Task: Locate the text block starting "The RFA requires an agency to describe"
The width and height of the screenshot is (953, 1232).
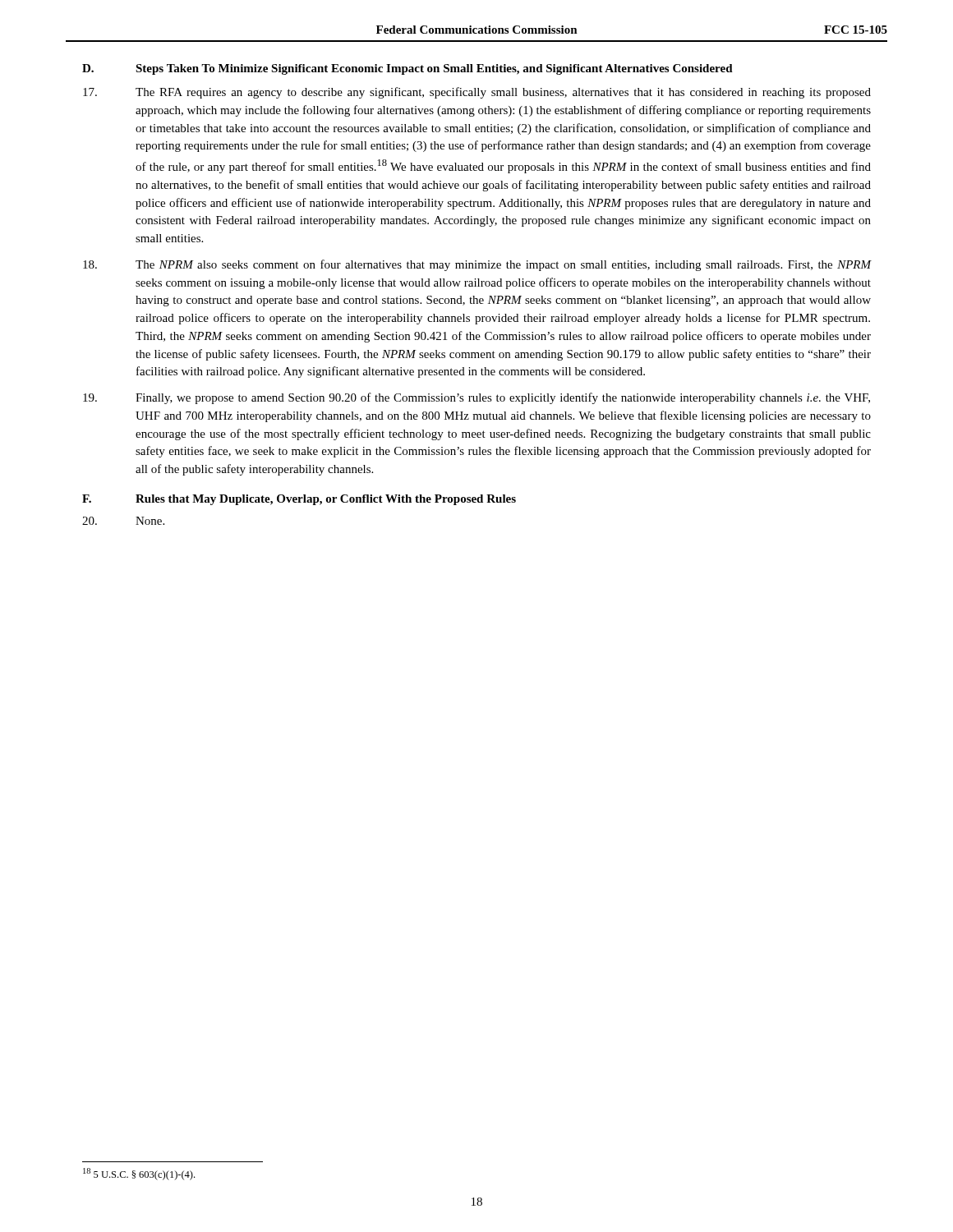Action: (476, 166)
